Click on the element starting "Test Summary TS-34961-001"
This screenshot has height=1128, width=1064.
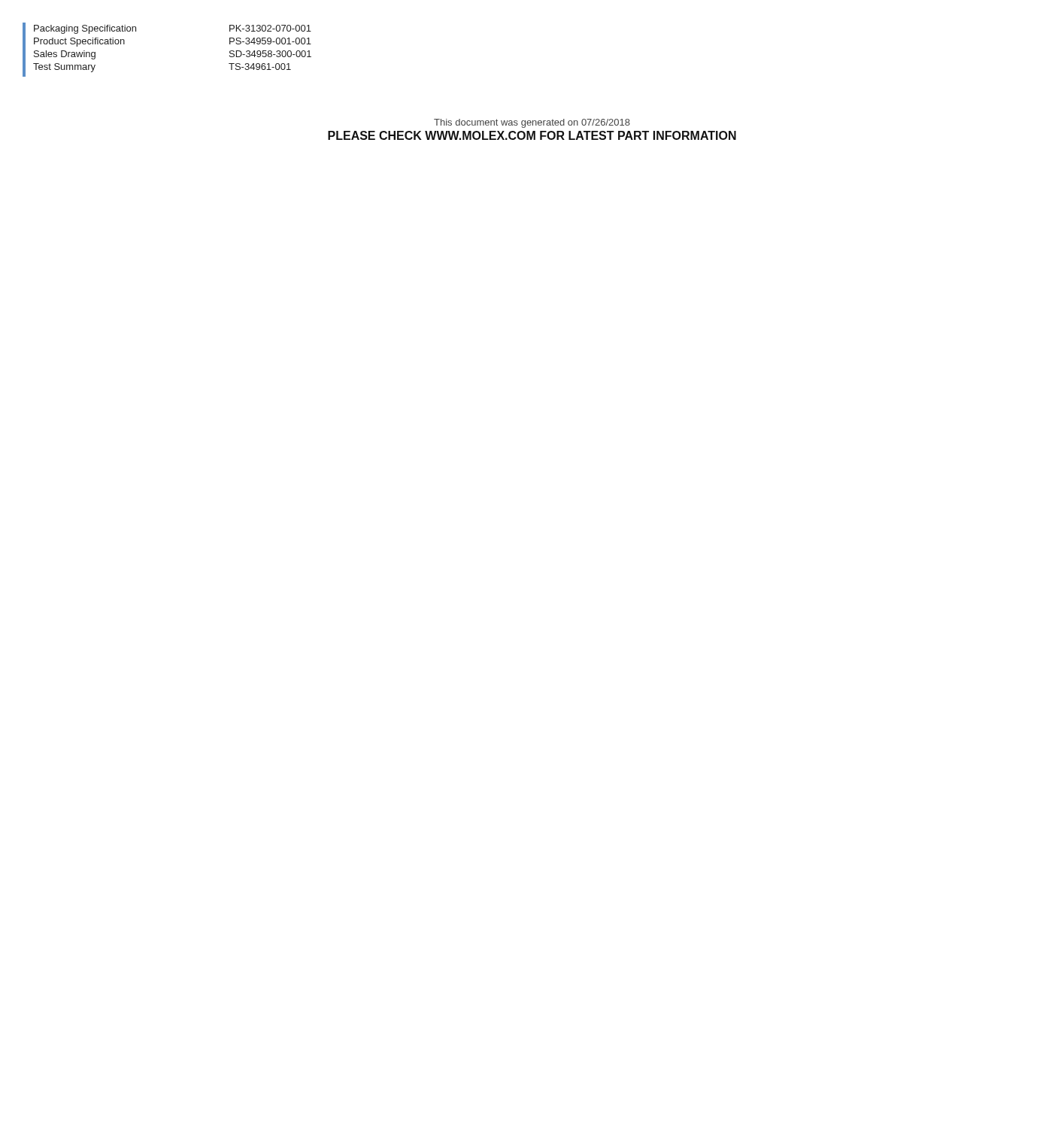click(x=64, y=67)
